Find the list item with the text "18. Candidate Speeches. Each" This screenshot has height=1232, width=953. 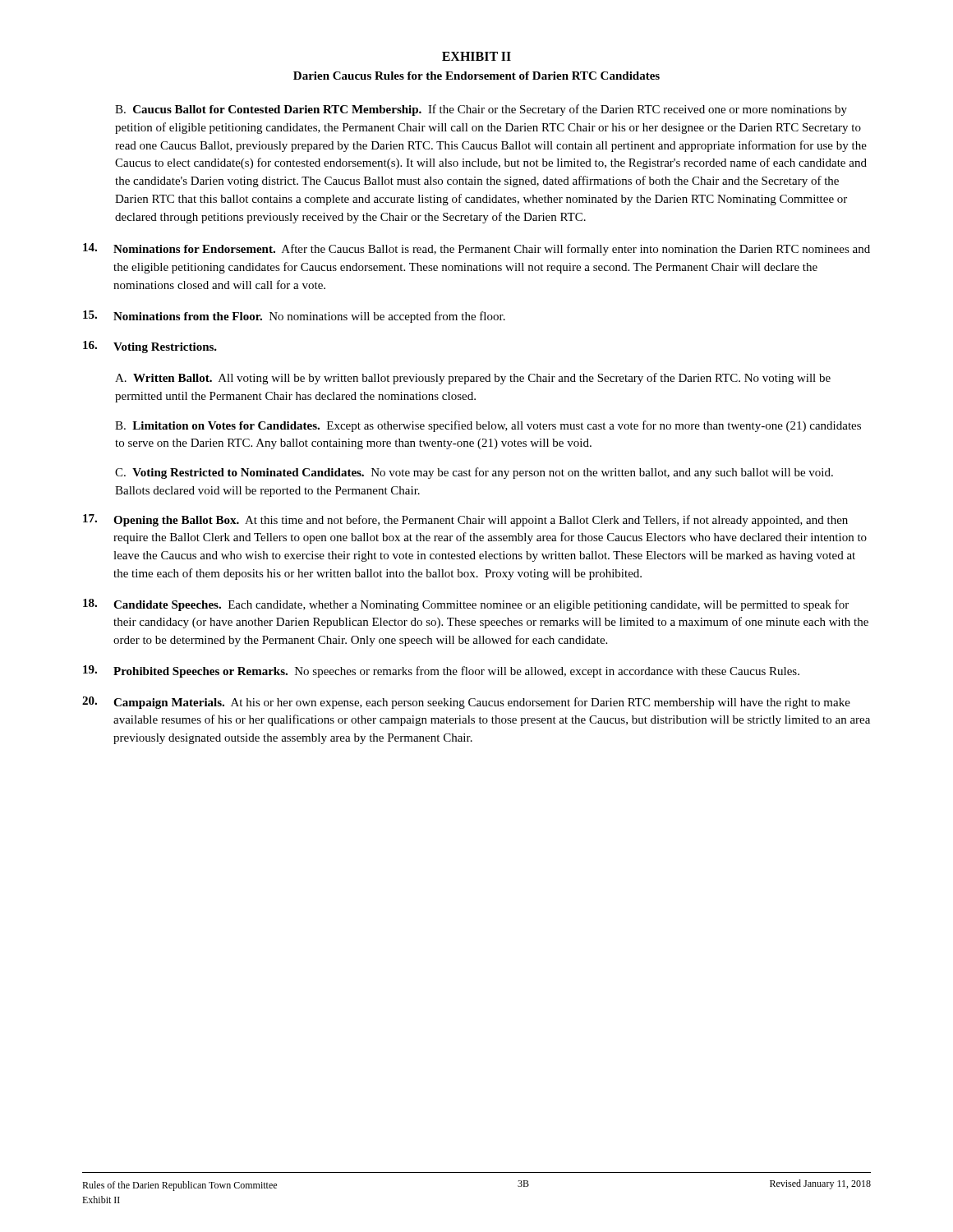click(x=476, y=623)
